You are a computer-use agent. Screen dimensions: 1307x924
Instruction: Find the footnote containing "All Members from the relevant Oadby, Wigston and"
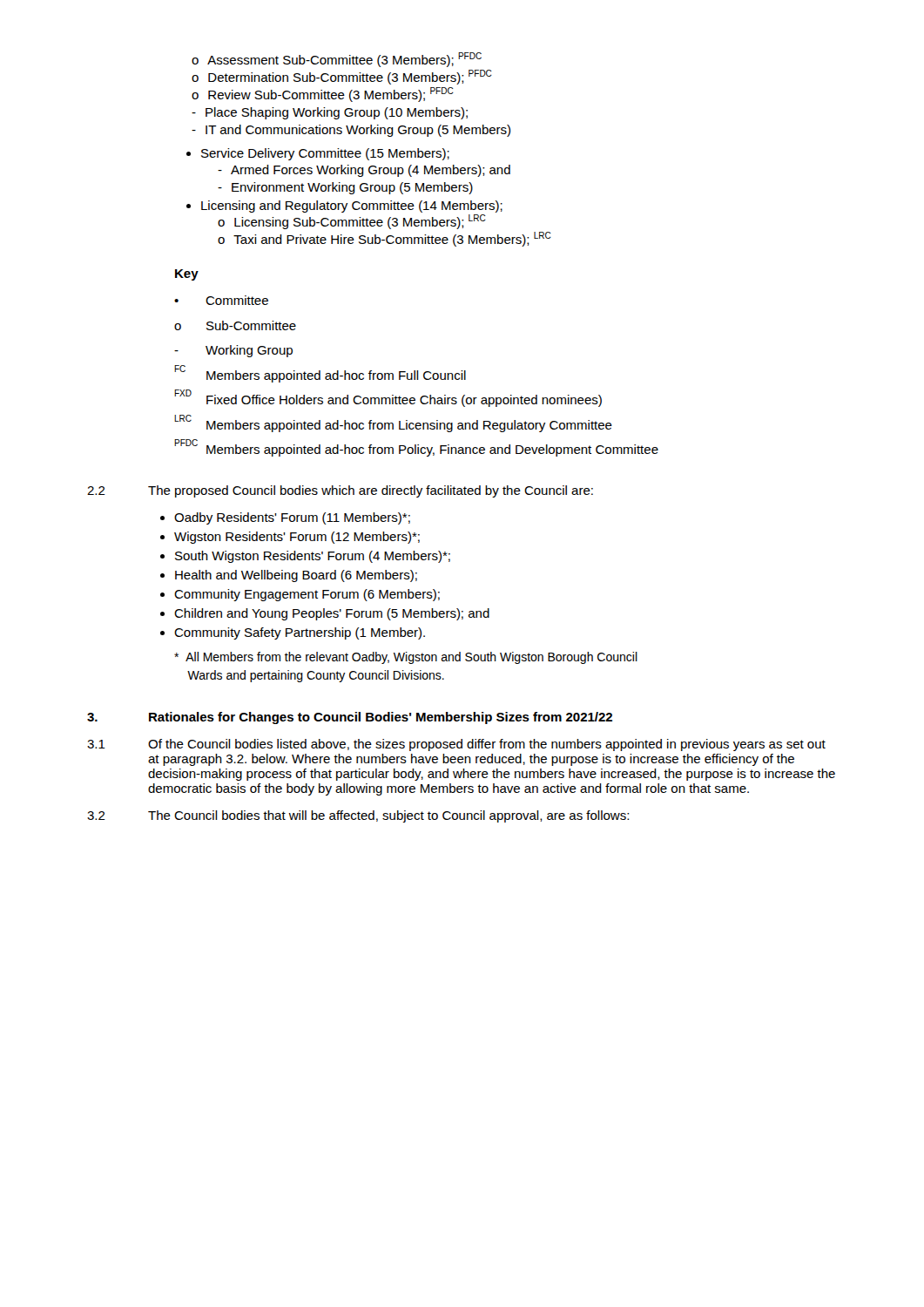coord(406,666)
